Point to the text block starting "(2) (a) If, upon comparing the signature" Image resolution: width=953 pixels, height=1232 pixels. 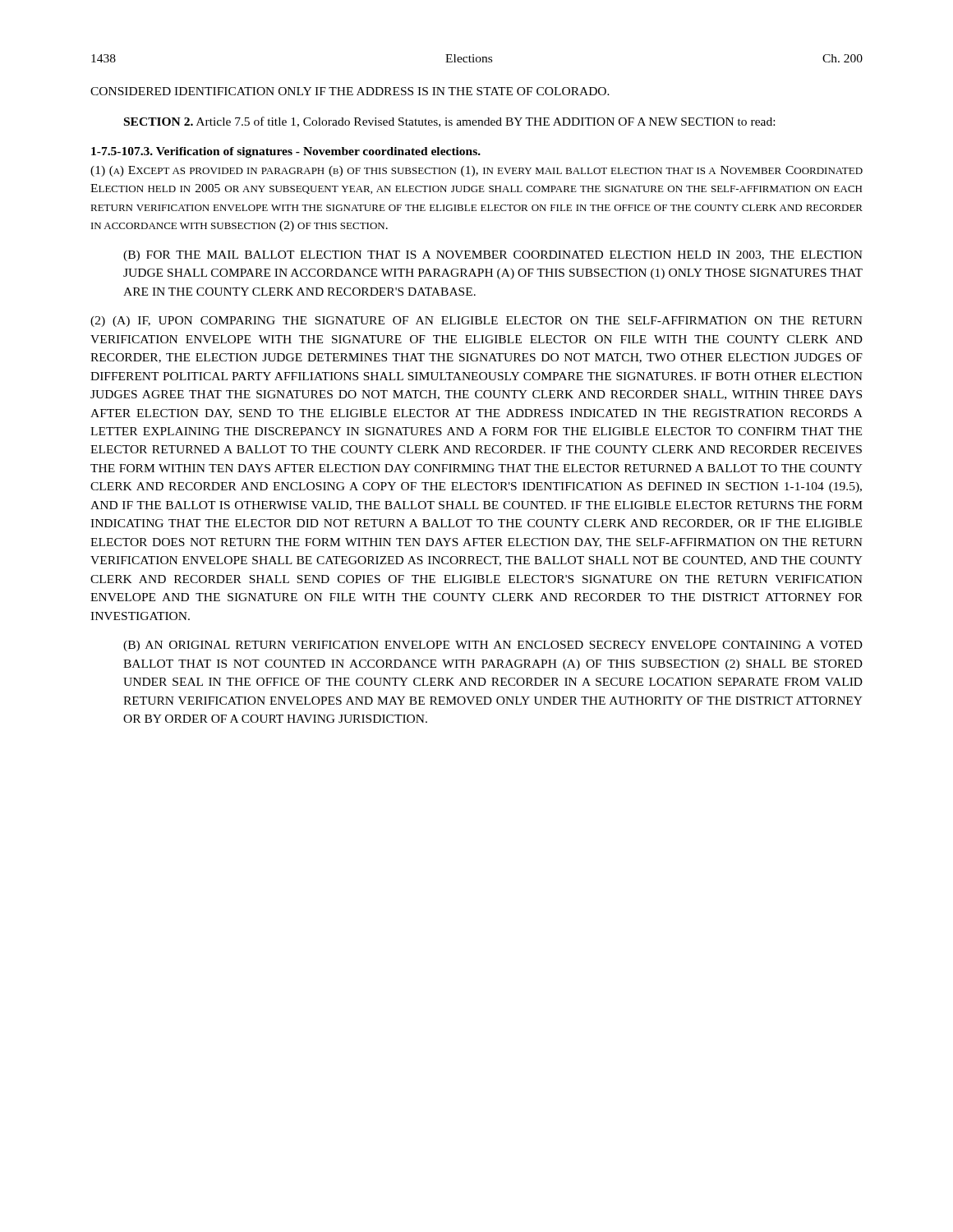pos(476,468)
